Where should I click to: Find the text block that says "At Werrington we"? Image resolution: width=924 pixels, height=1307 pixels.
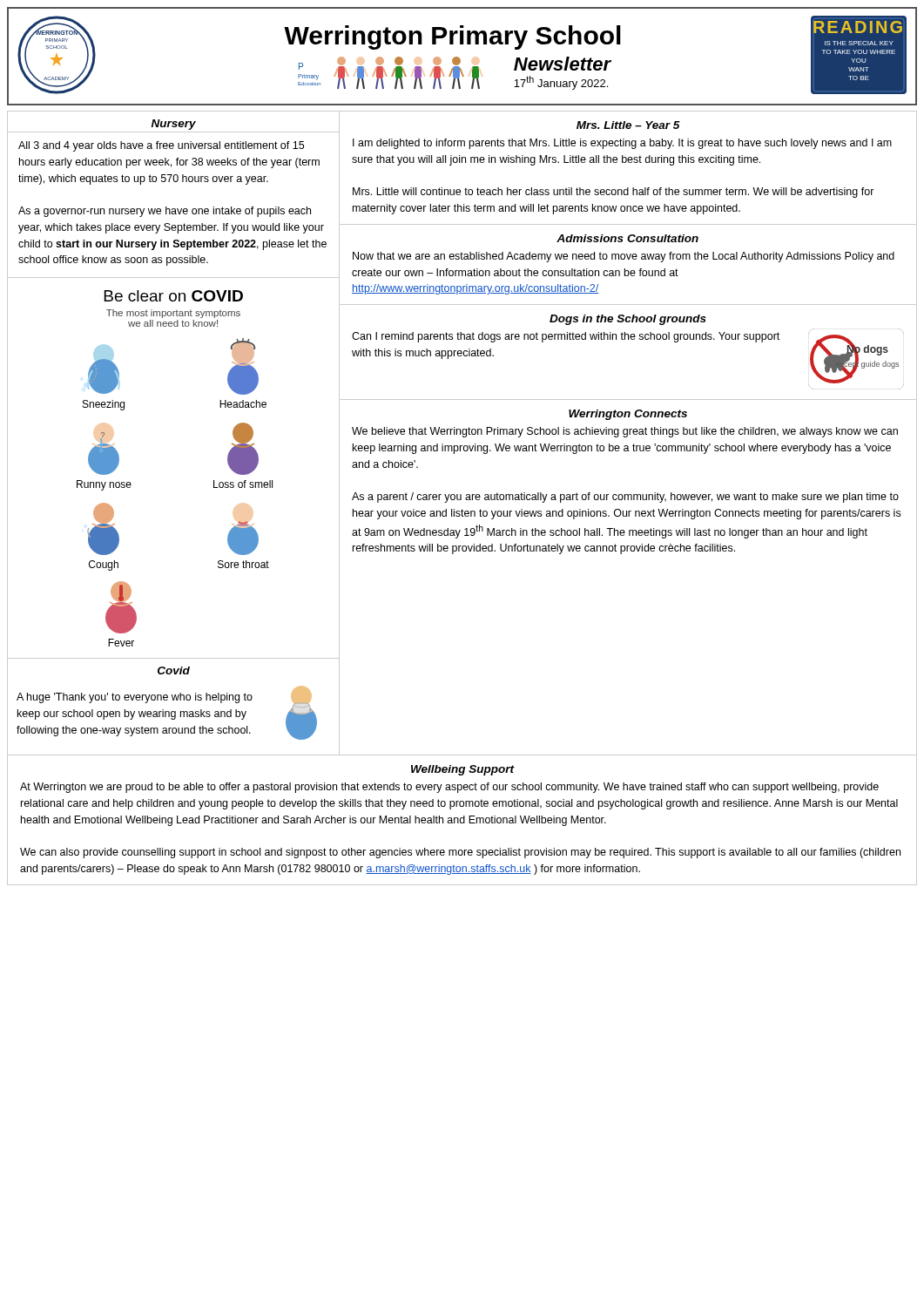tap(461, 828)
